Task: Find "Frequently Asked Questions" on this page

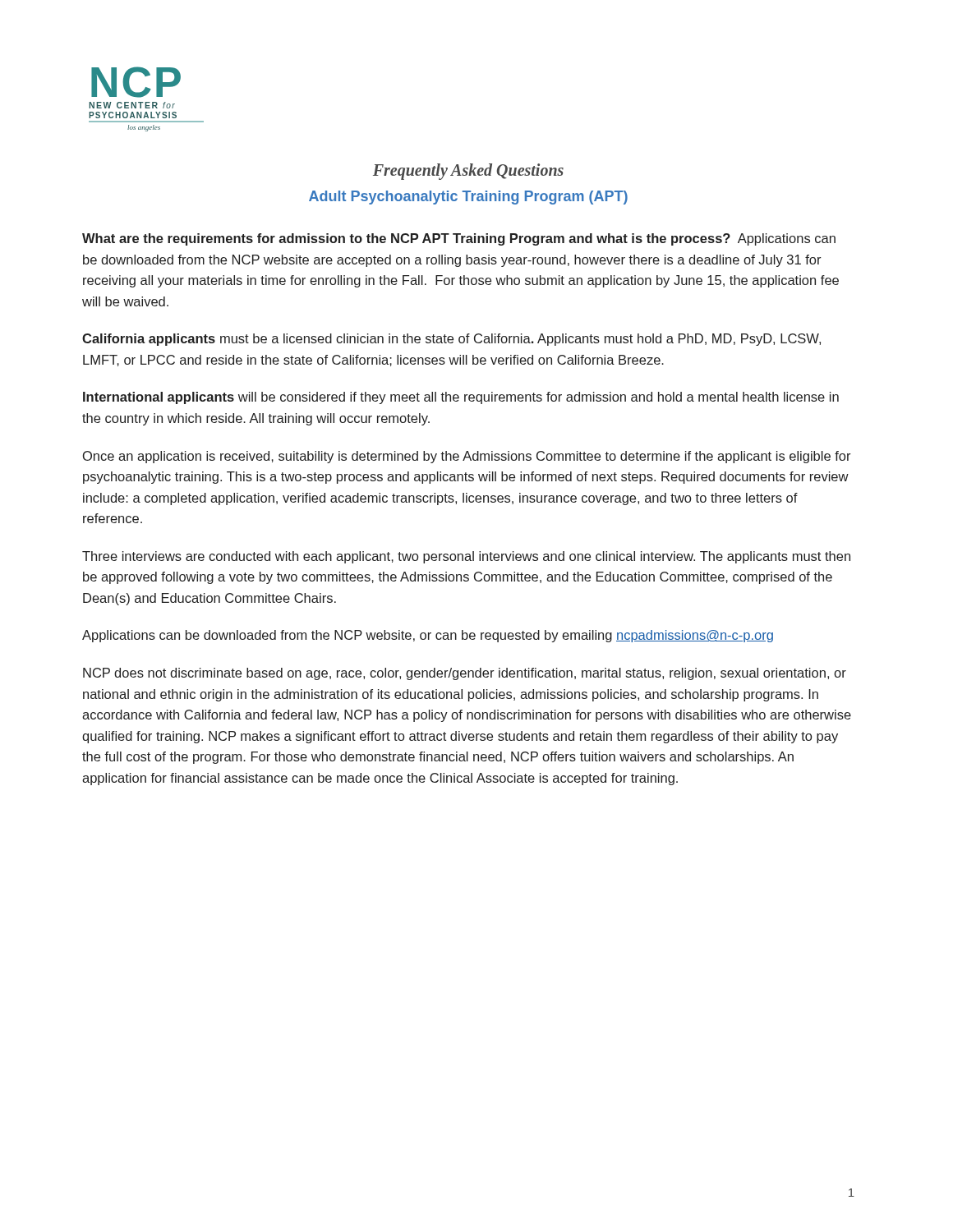Action: 468,170
